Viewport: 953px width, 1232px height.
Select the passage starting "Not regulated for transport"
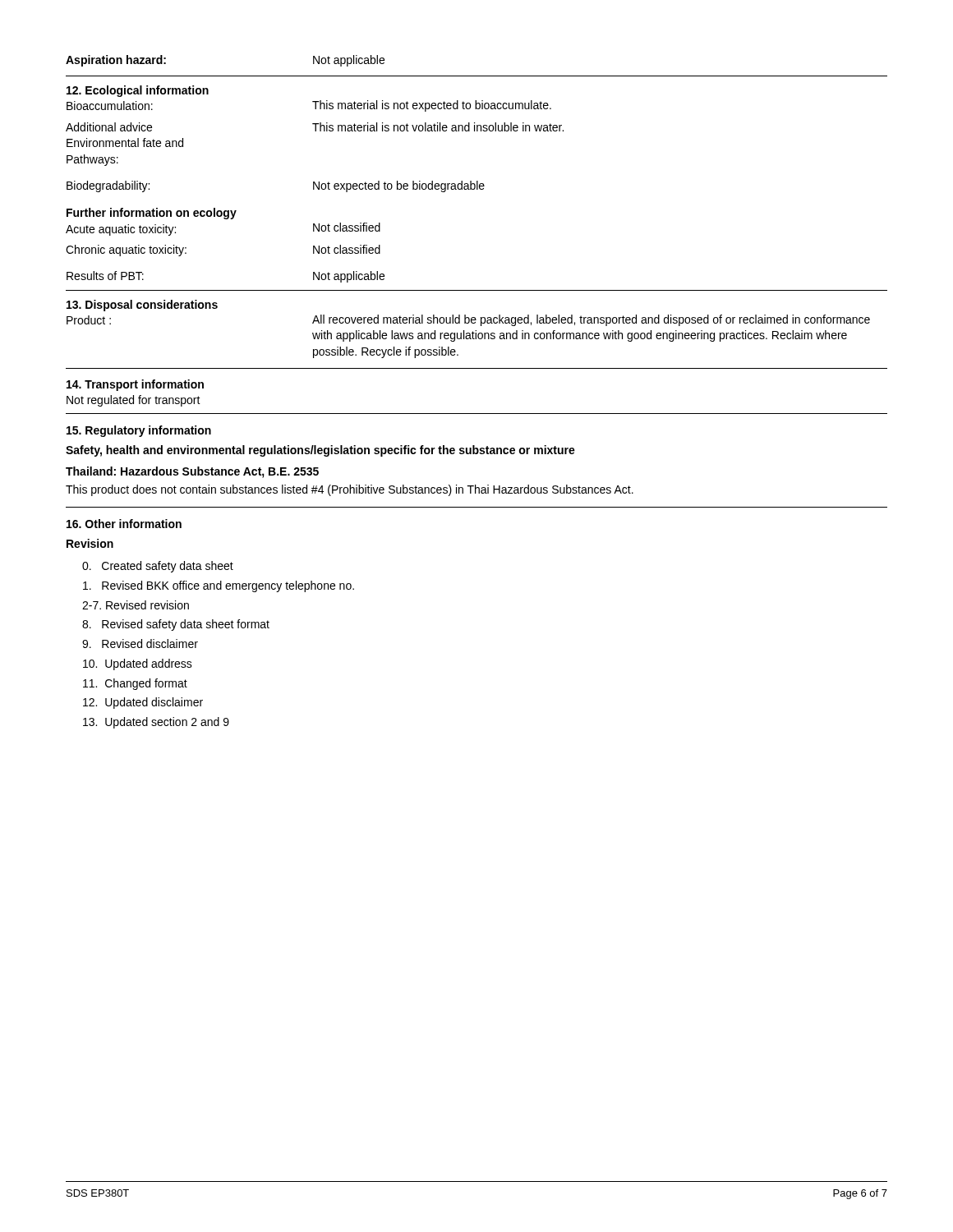(x=476, y=403)
